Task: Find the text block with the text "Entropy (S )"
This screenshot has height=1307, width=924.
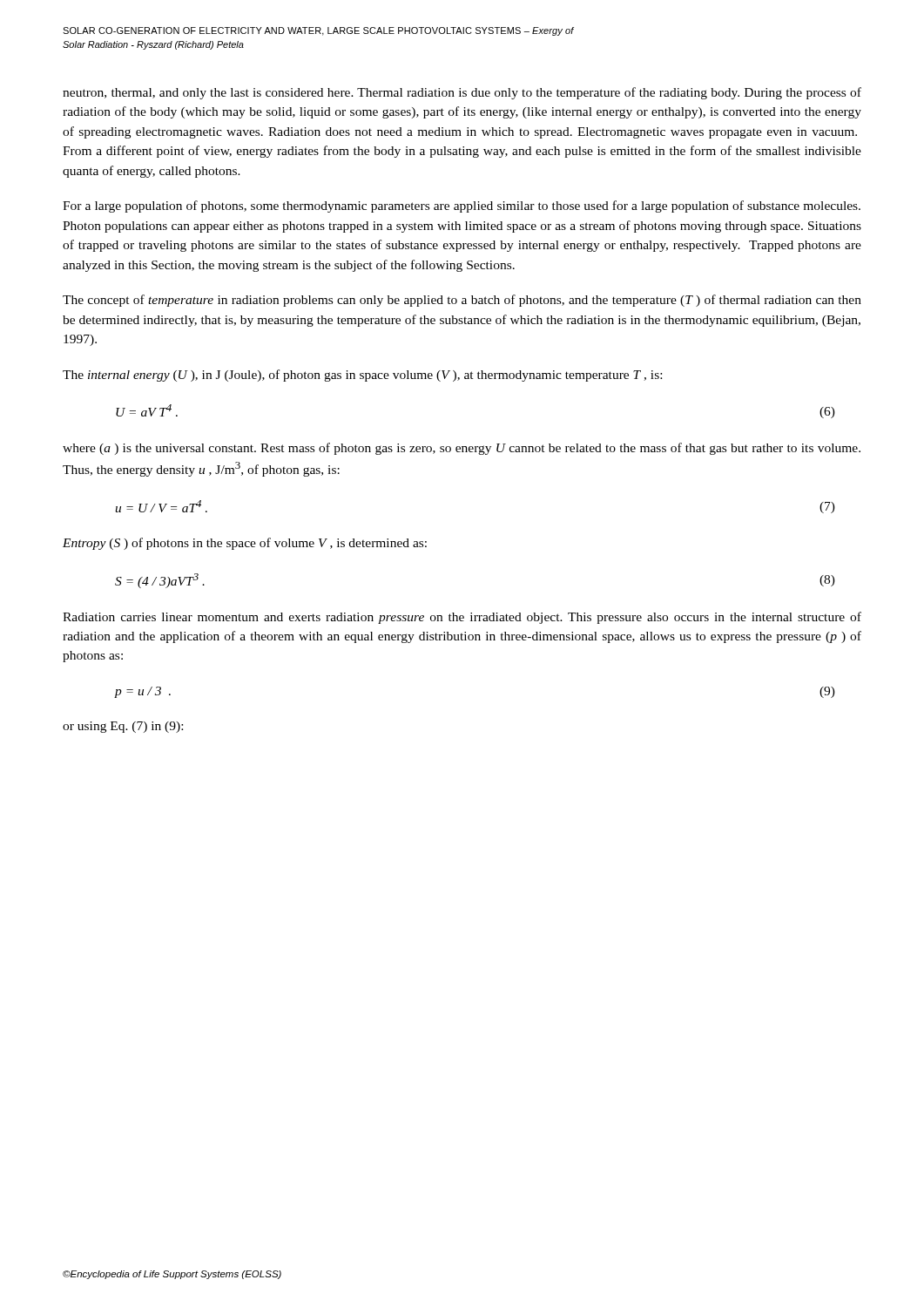Action: click(245, 543)
